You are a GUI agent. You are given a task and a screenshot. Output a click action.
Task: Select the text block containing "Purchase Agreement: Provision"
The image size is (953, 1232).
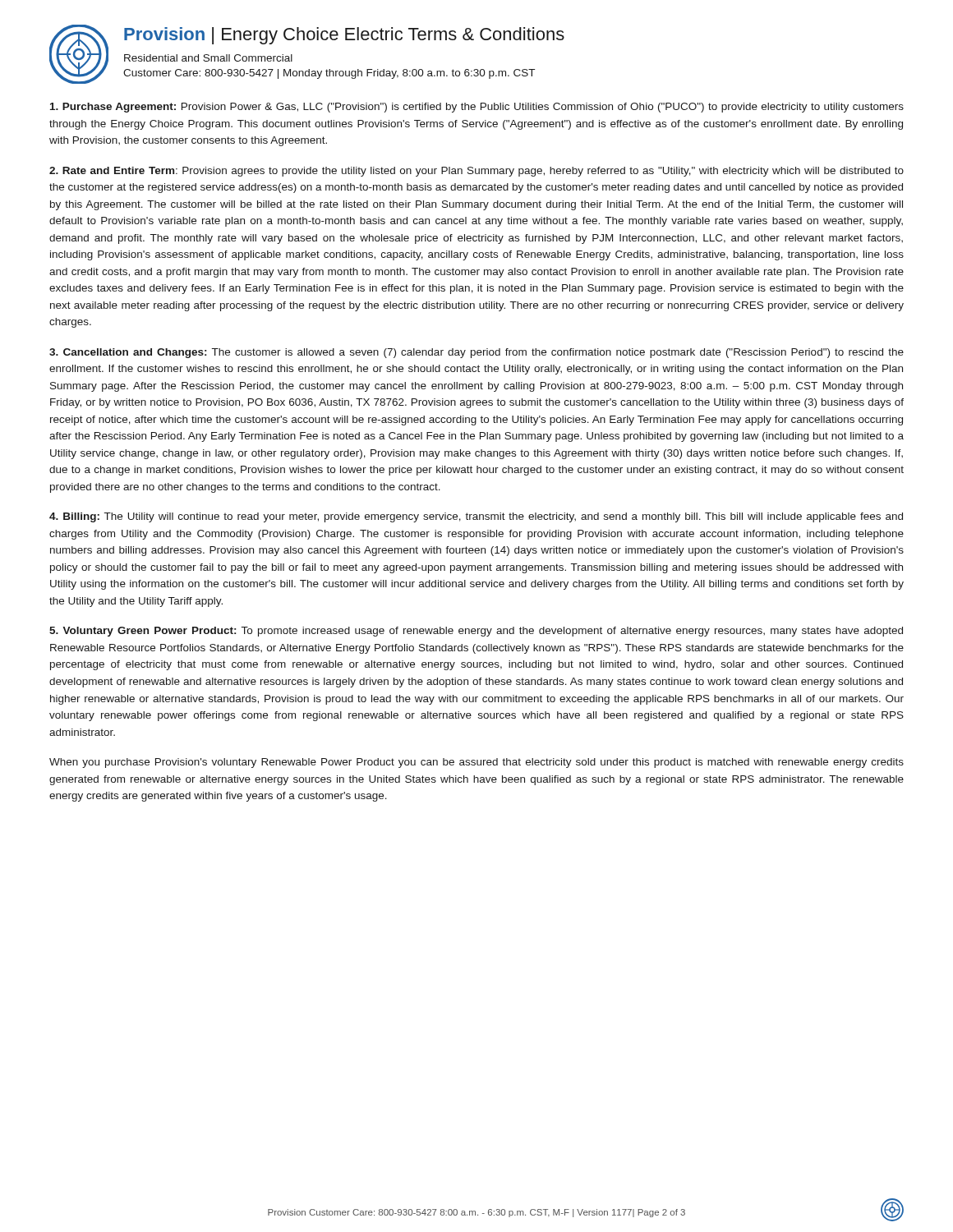click(476, 123)
